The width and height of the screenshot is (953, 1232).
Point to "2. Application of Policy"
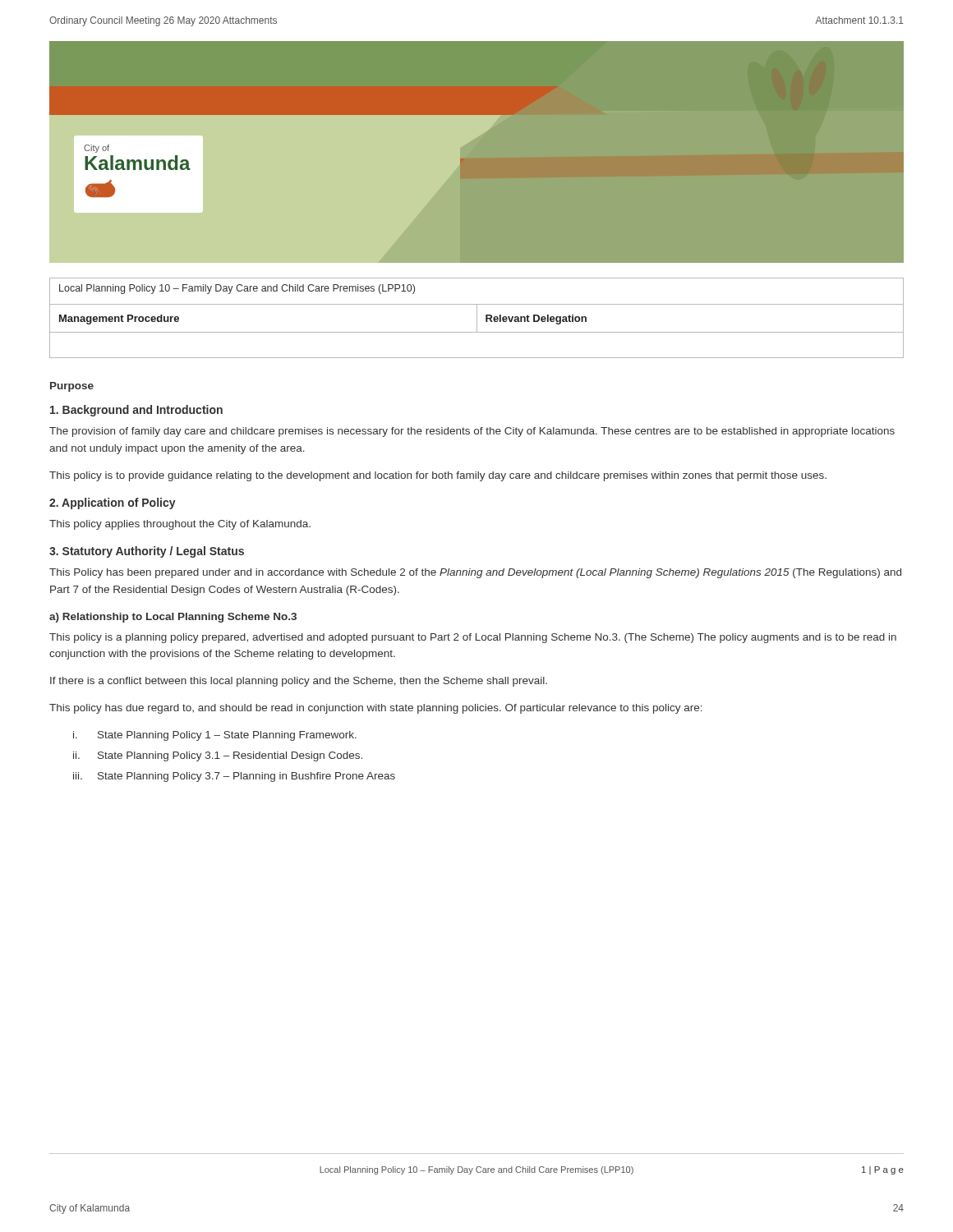click(x=112, y=502)
